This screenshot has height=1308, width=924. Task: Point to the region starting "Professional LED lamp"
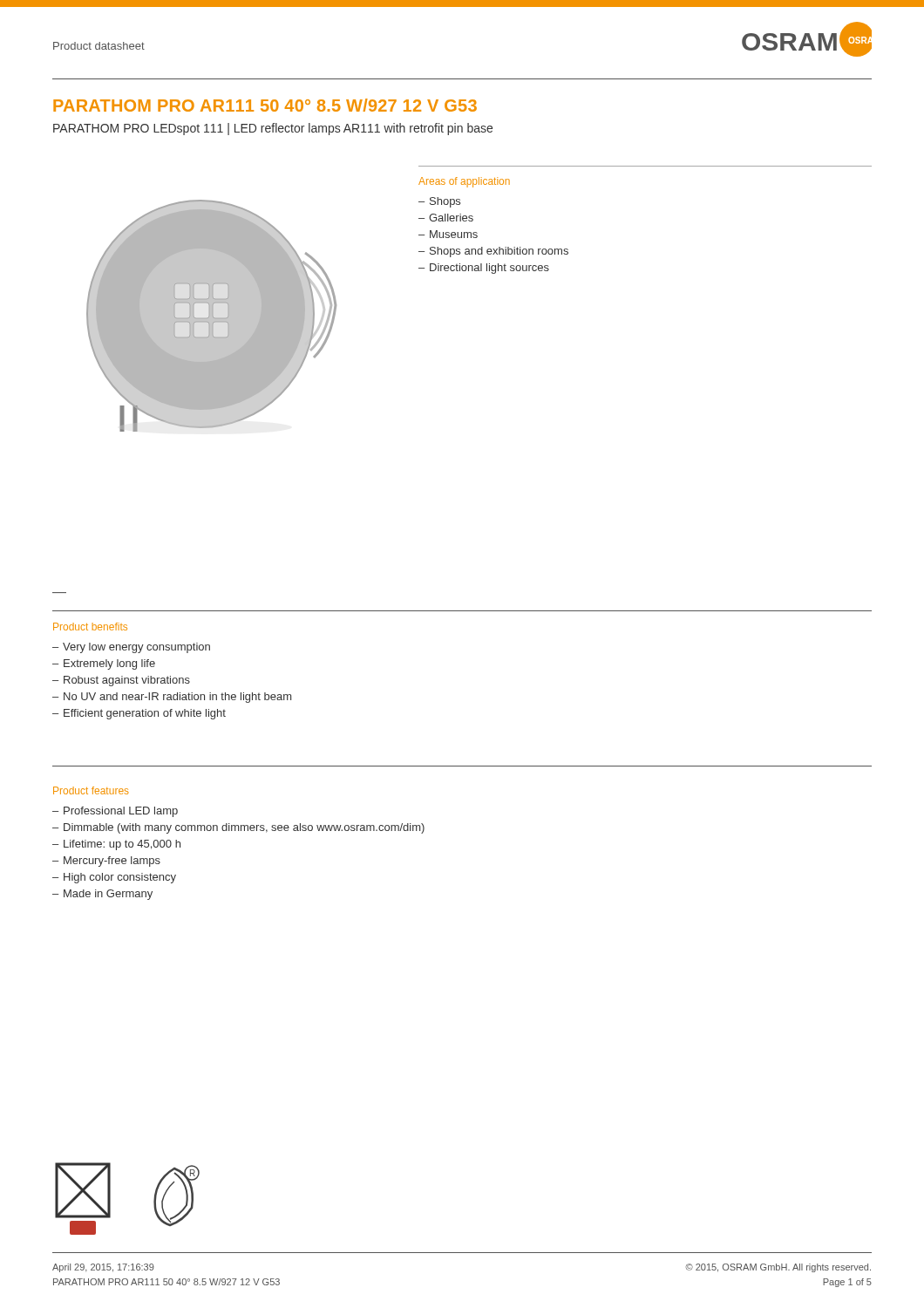pyautogui.click(x=120, y=811)
